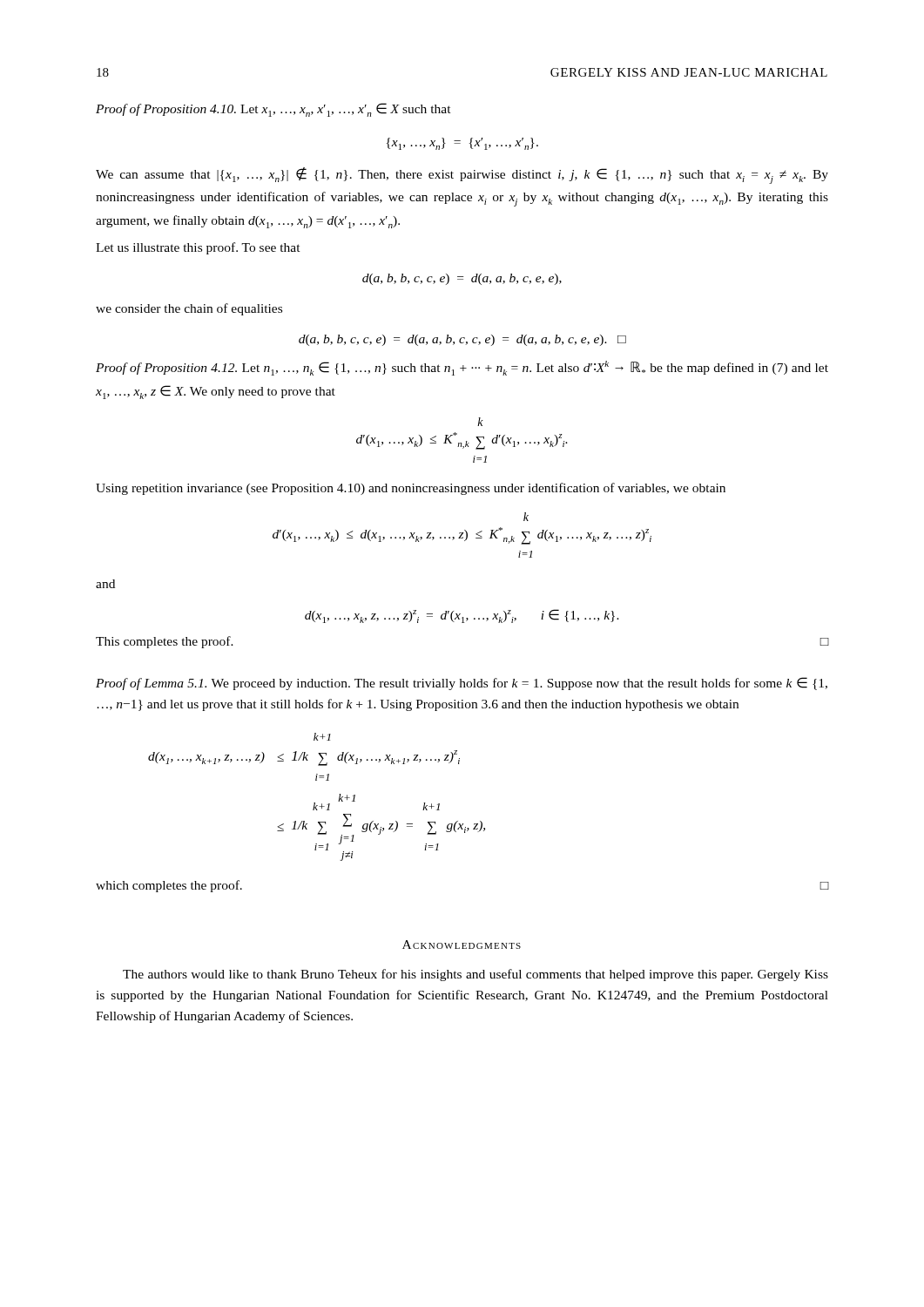924x1307 pixels.
Task: Where is the formula that starts "d′(x1, …, xk) ≤ d(x1, …,"?
Action: pyautogui.click(x=462, y=536)
